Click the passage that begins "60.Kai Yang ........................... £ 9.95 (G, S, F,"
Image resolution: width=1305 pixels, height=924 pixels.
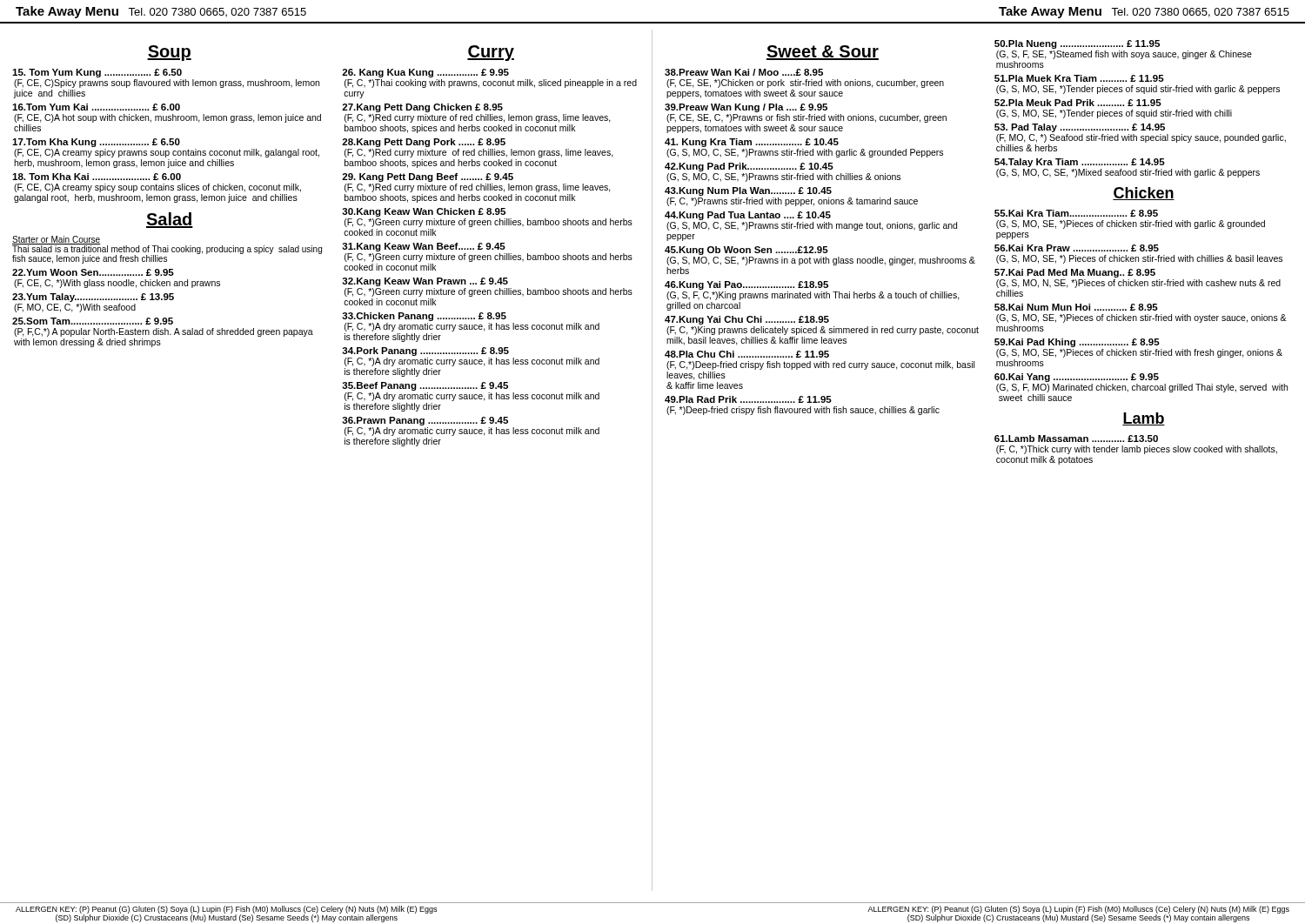click(1144, 387)
